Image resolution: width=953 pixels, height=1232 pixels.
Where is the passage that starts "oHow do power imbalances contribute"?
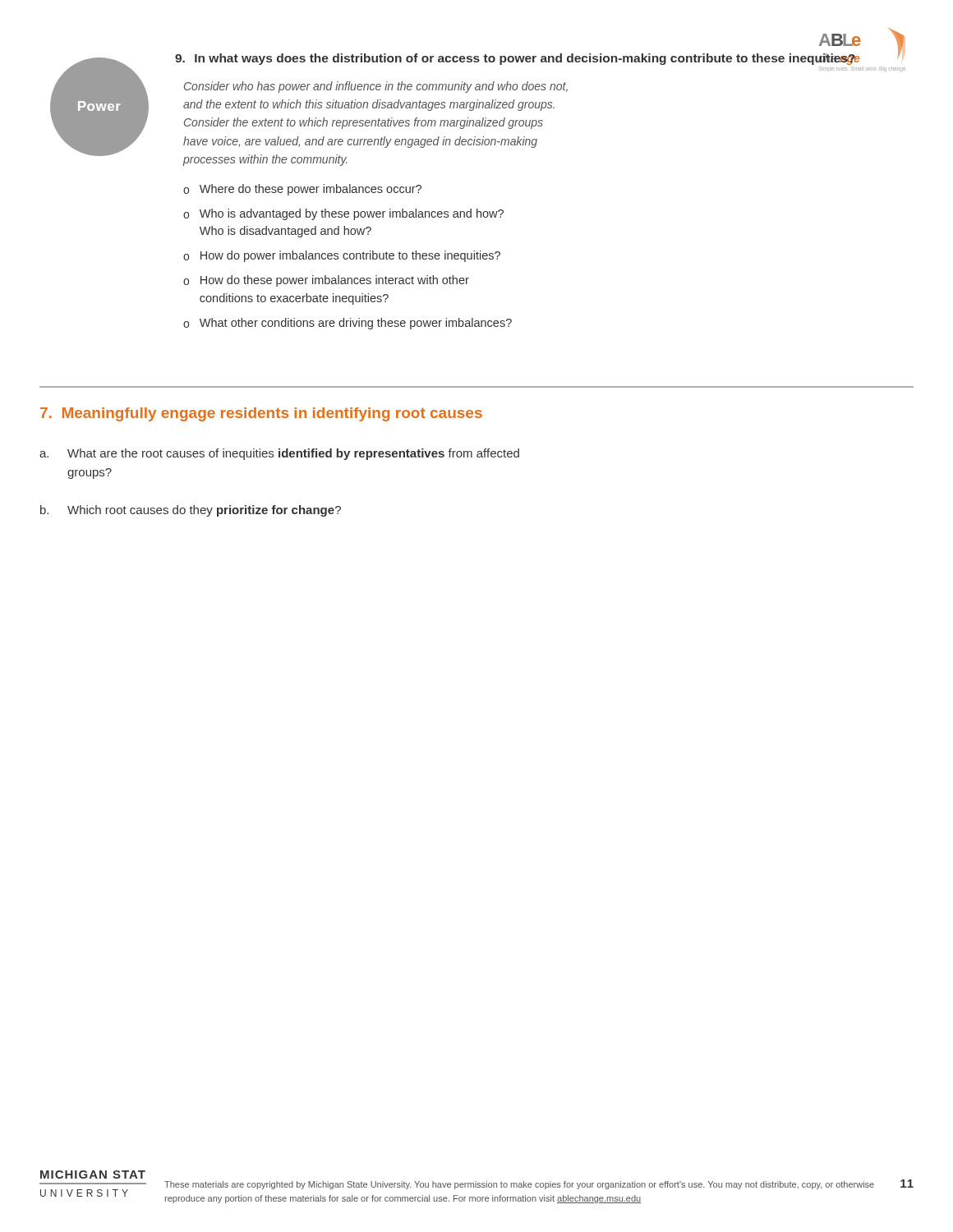(342, 256)
